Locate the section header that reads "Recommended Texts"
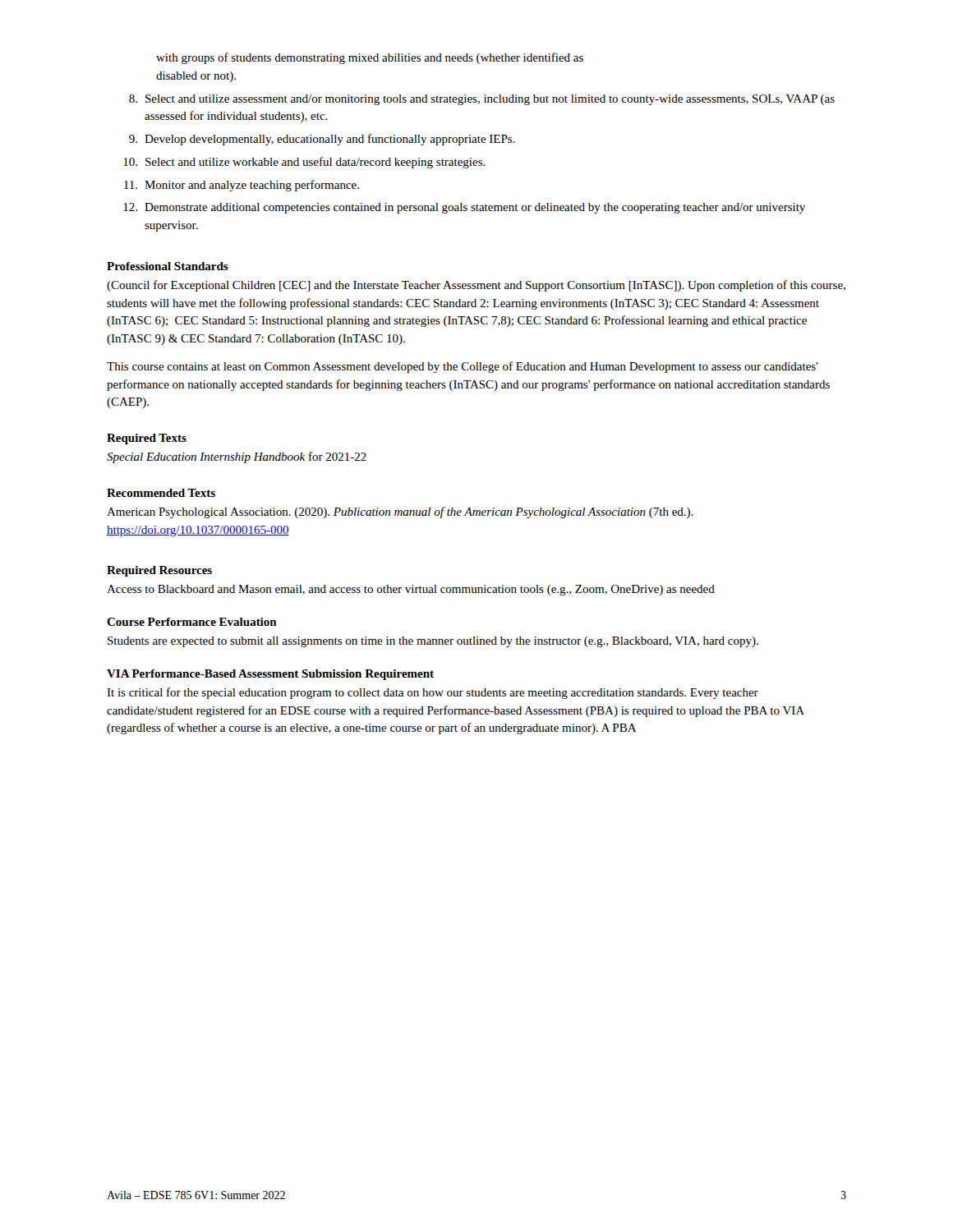 coord(161,493)
